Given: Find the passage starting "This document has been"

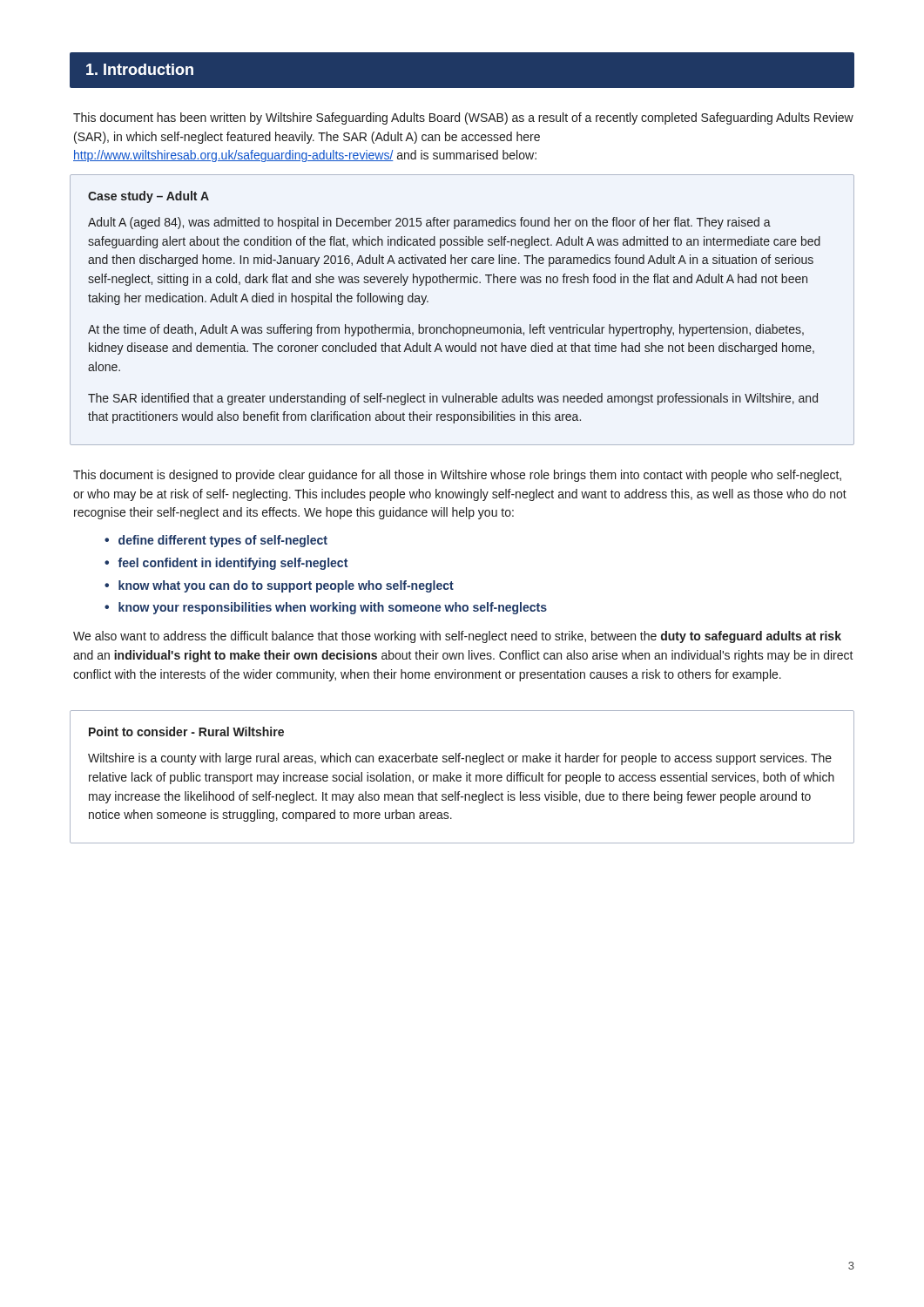Looking at the screenshot, I should pyautogui.click(x=463, y=137).
